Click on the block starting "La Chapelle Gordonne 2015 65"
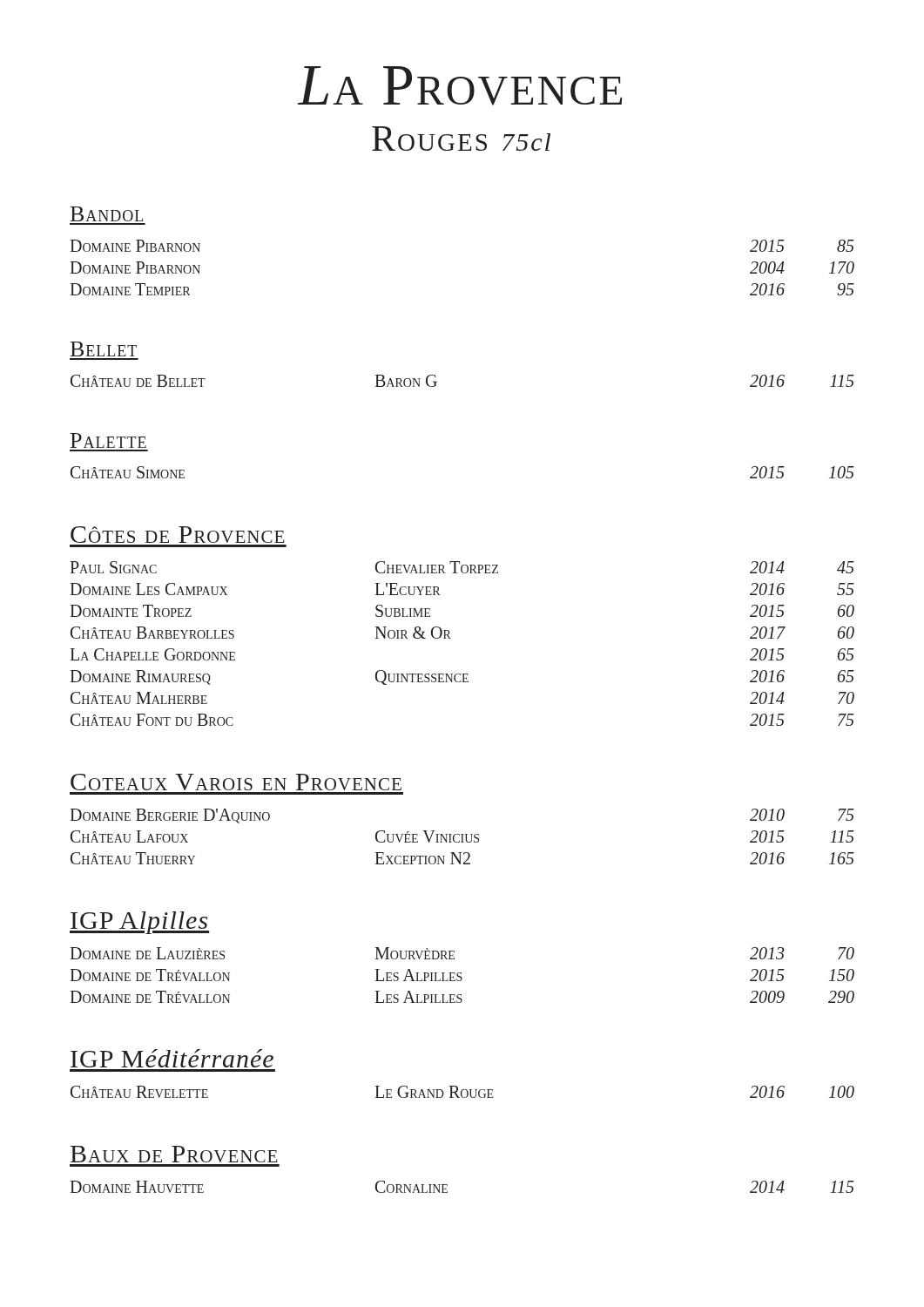The image size is (924, 1307). [156, 656]
